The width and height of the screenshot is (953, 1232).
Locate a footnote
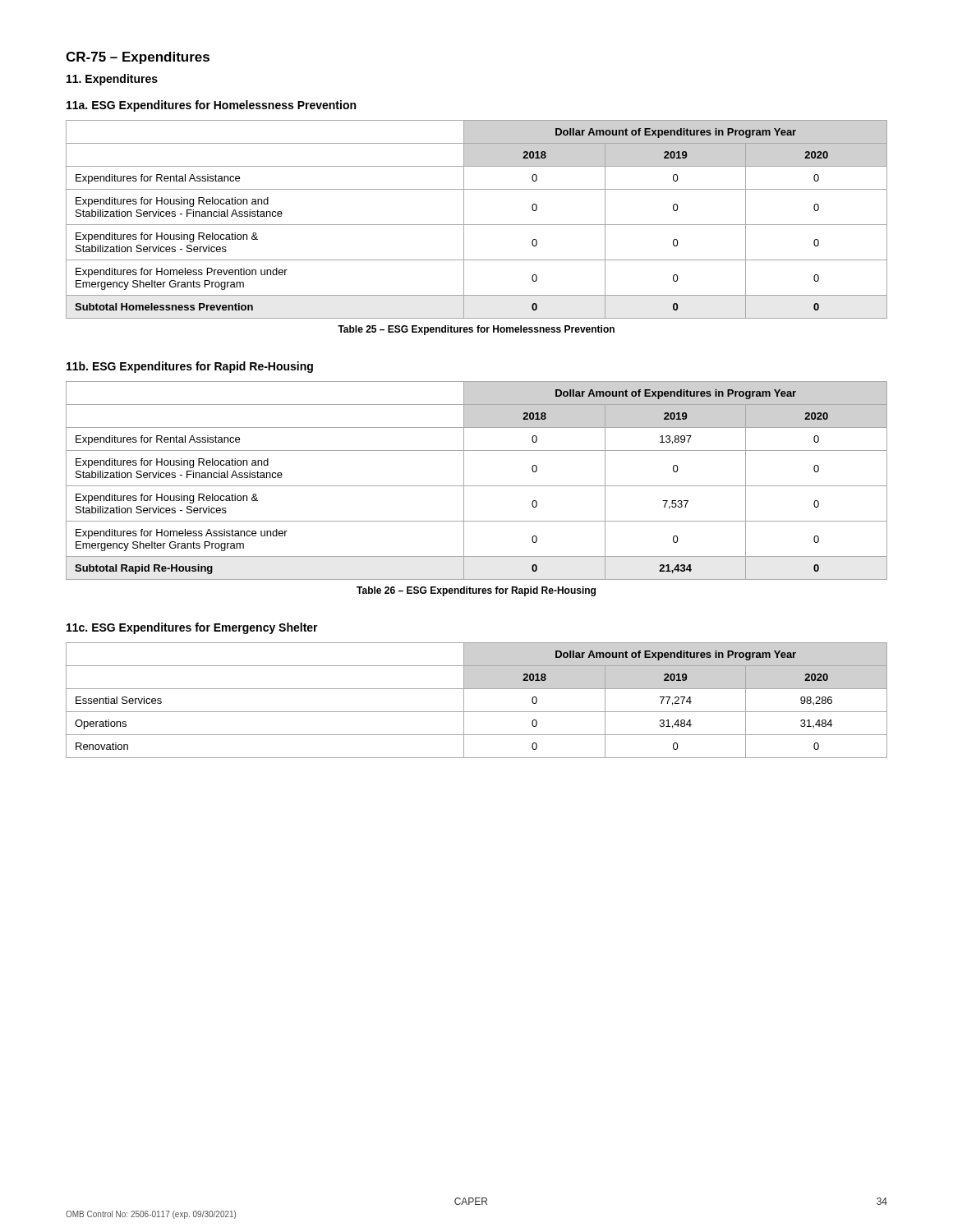tap(151, 1214)
